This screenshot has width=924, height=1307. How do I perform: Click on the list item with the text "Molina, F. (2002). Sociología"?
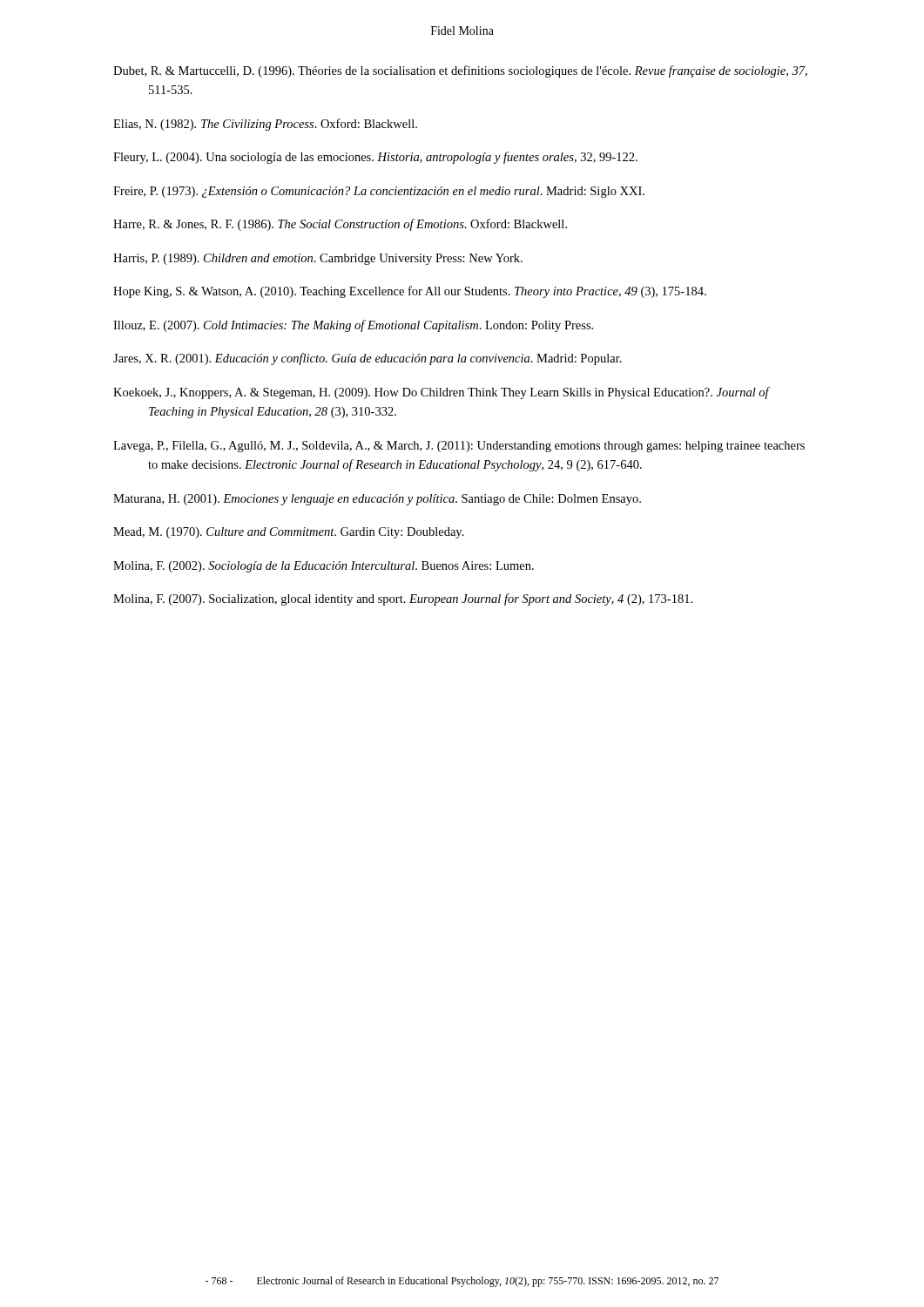click(324, 565)
